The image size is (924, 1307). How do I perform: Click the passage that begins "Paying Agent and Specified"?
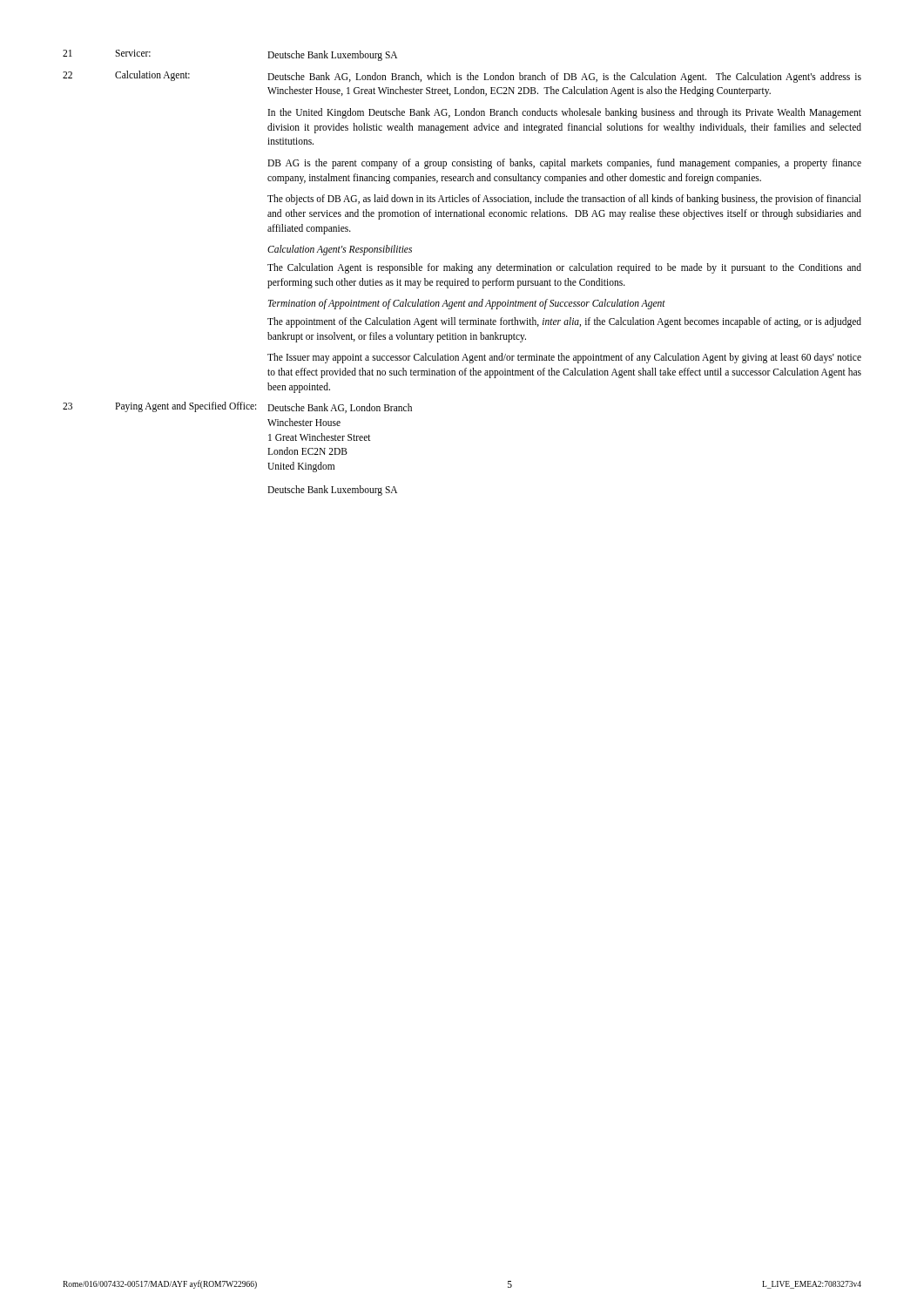[x=186, y=406]
